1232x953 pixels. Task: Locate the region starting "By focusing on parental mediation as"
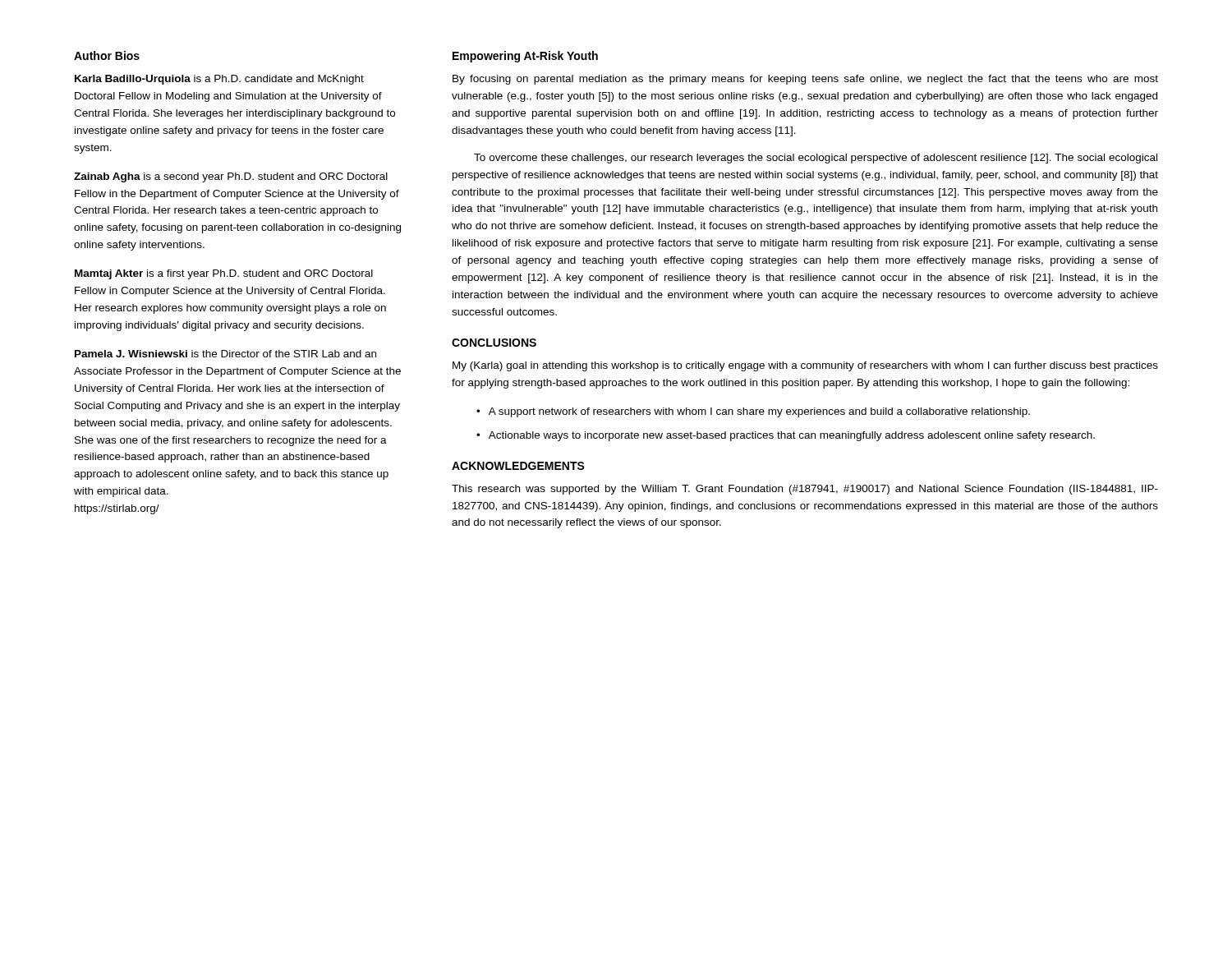[805, 196]
